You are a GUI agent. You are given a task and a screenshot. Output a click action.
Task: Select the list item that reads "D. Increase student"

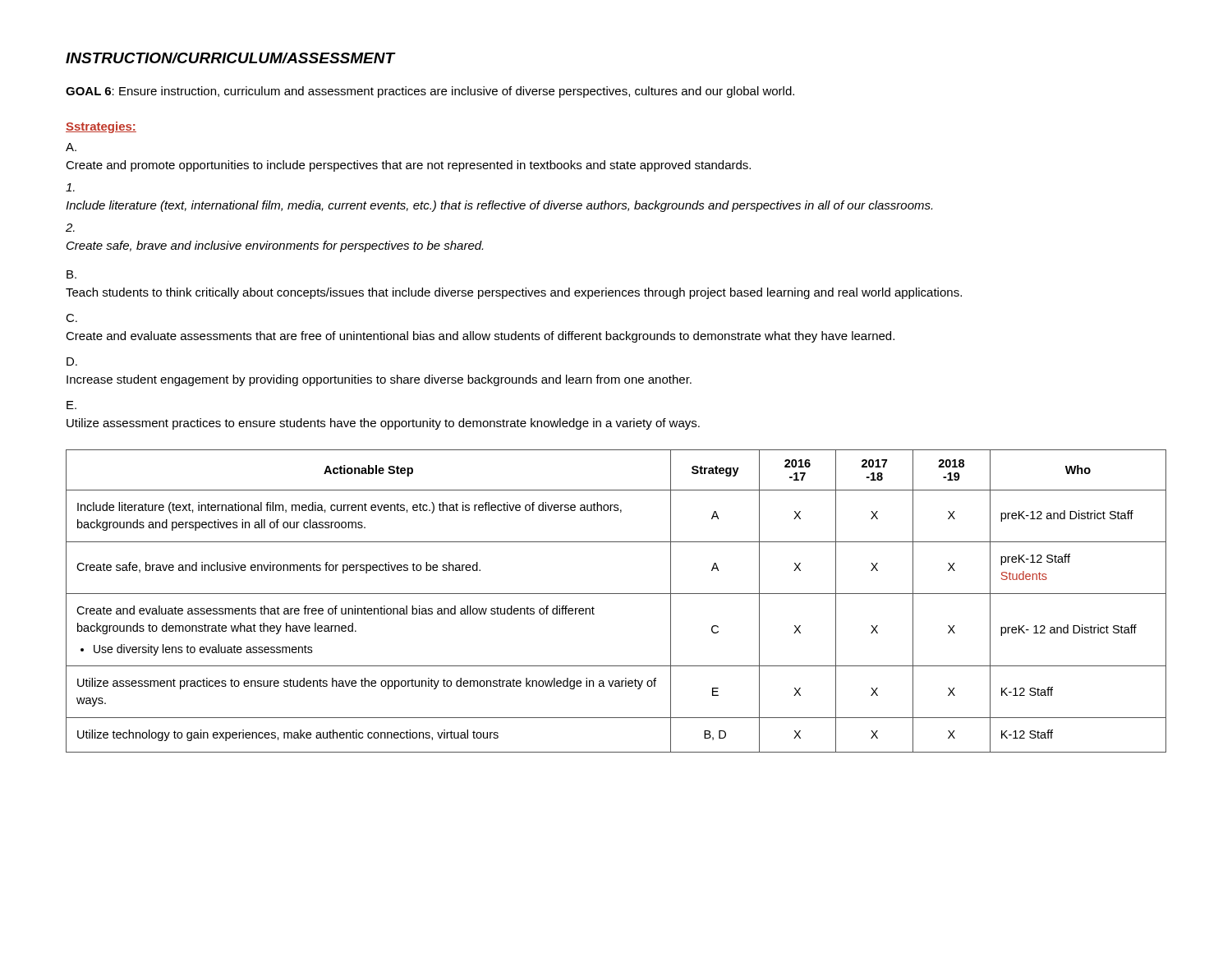pyautogui.click(x=604, y=371)
